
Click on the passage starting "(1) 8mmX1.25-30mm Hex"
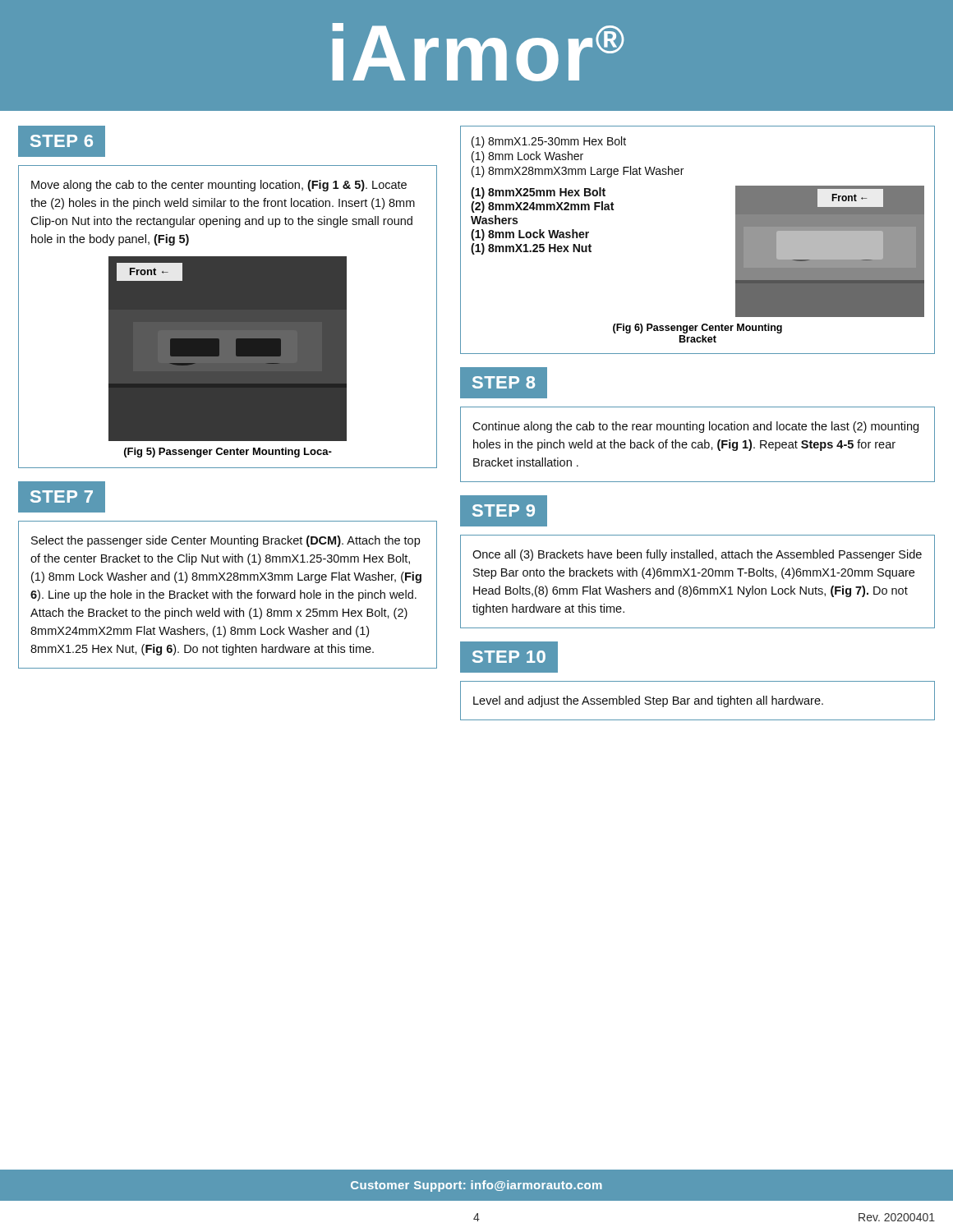click(548, 141)
